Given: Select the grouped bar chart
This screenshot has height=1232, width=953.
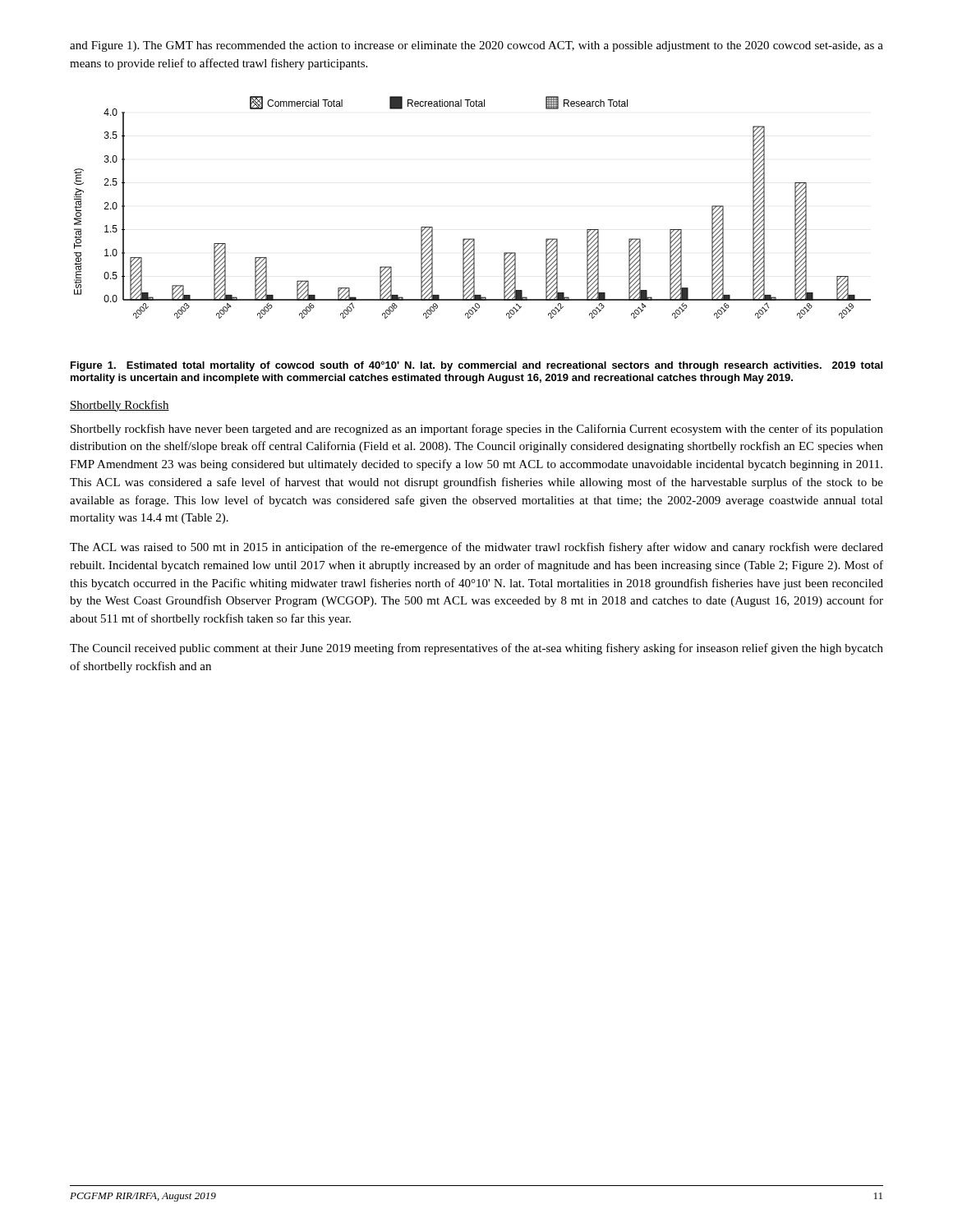Looking at the screenshot, I should (x=476, y=219).
